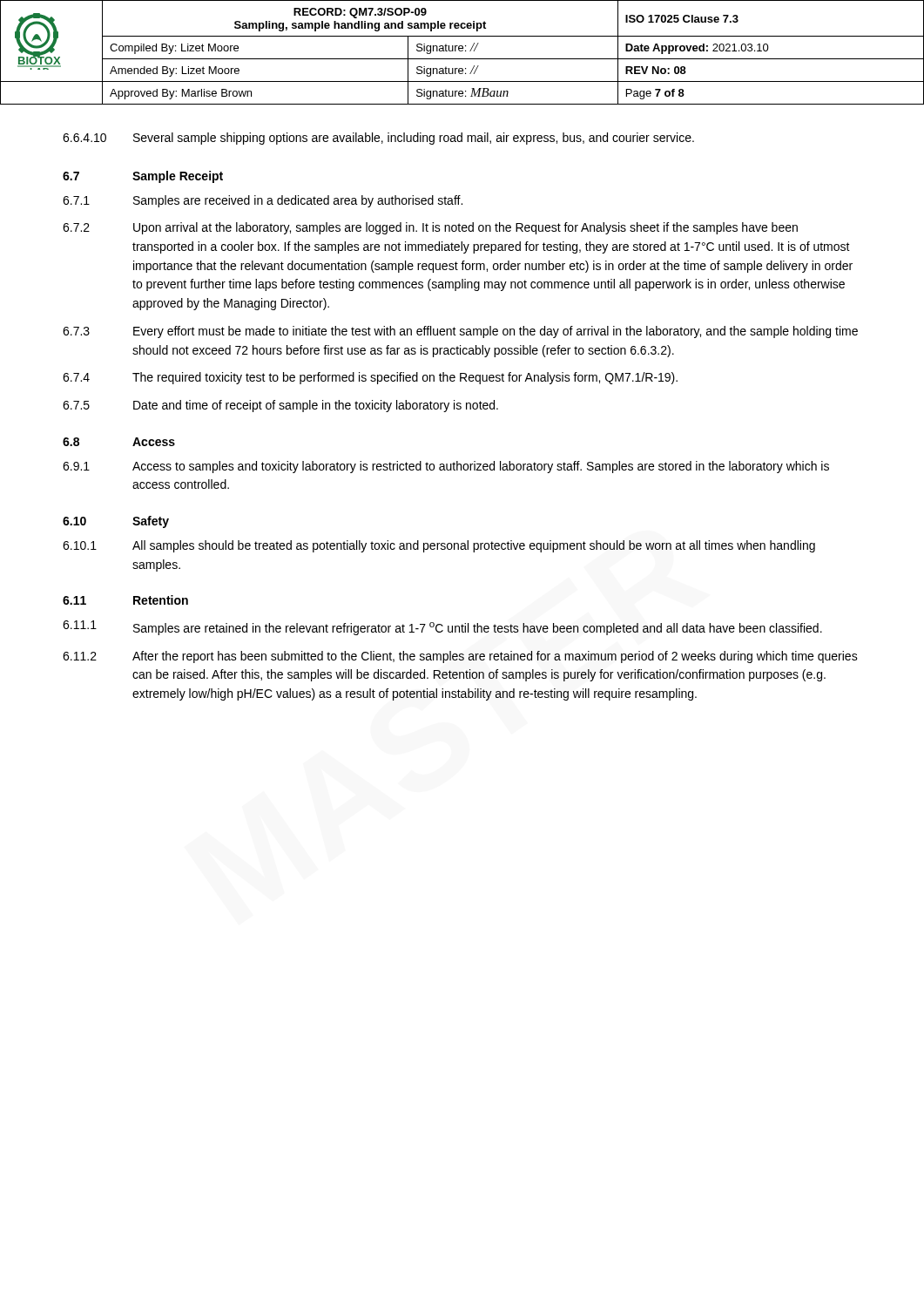Image resolution: width=924 pixels, height=1307 pixels.
Task: Navigate to the element starting "11.1 Samples are retained in"
Action: tap(443, 627)
